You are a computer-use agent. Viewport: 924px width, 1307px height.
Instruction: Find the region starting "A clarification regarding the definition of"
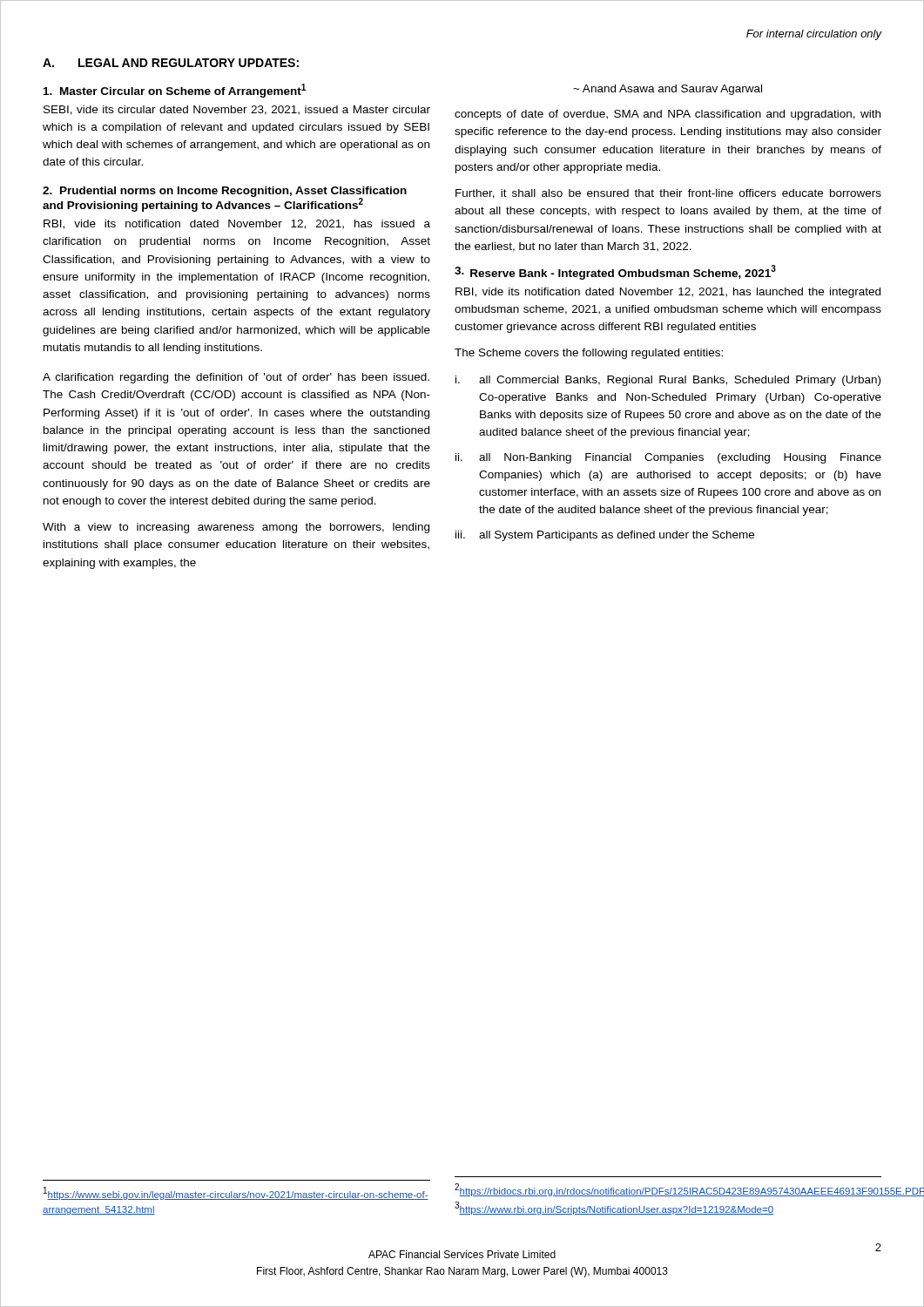click(x=236, y=439)
